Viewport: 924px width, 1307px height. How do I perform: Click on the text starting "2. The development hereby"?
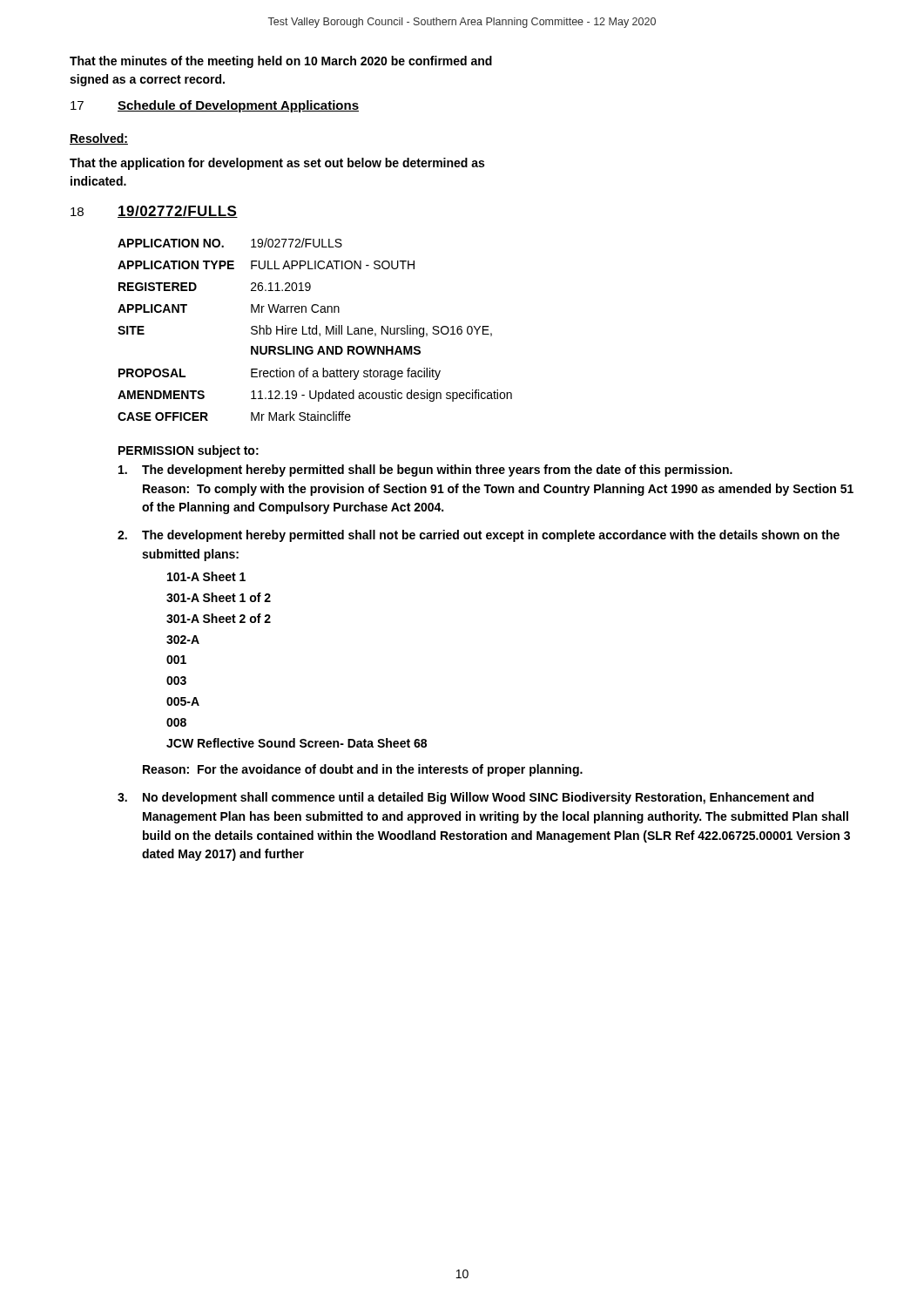pyautogui.click(x=479, y=536)
